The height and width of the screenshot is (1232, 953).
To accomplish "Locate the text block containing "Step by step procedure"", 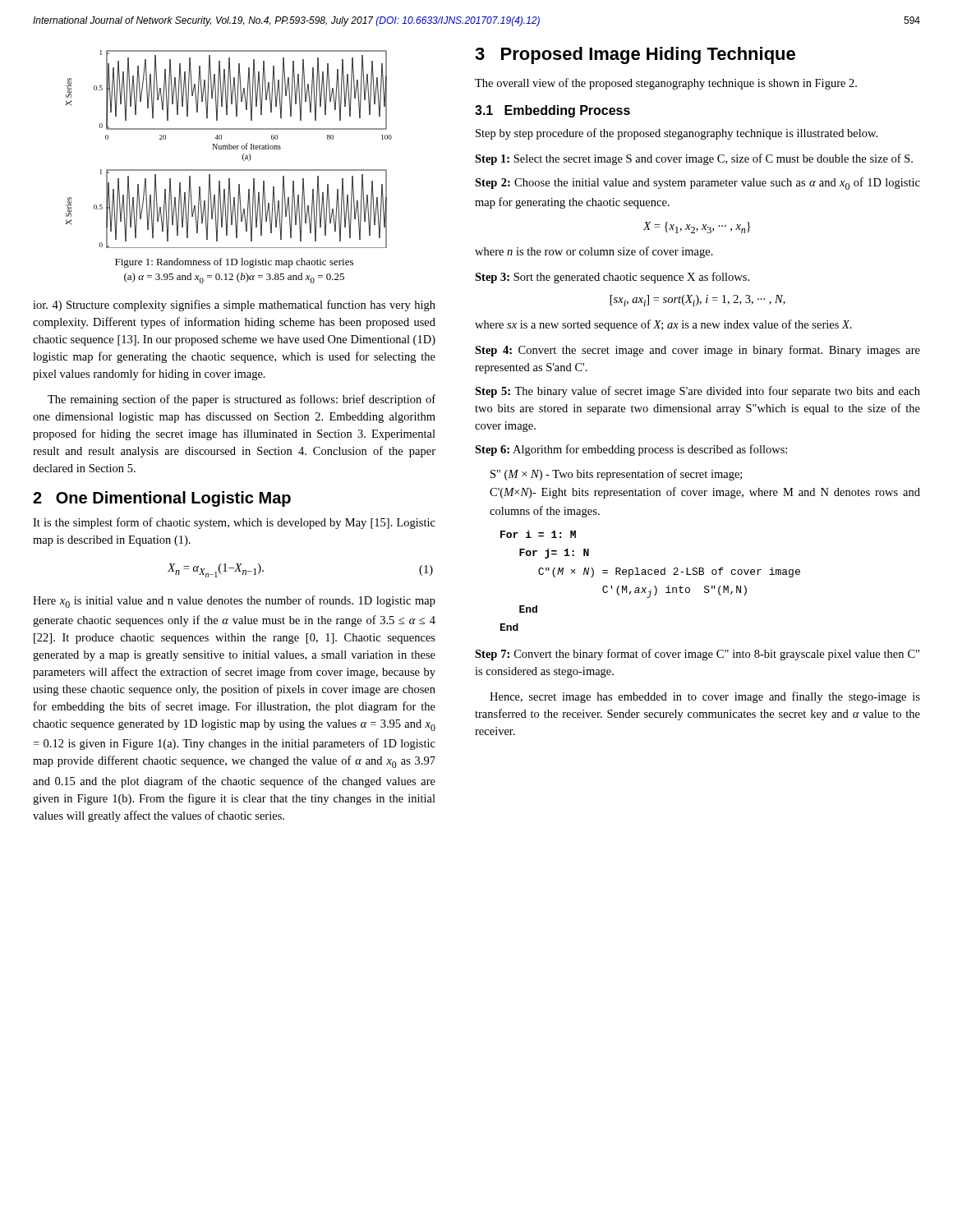I will coord(677,133).
